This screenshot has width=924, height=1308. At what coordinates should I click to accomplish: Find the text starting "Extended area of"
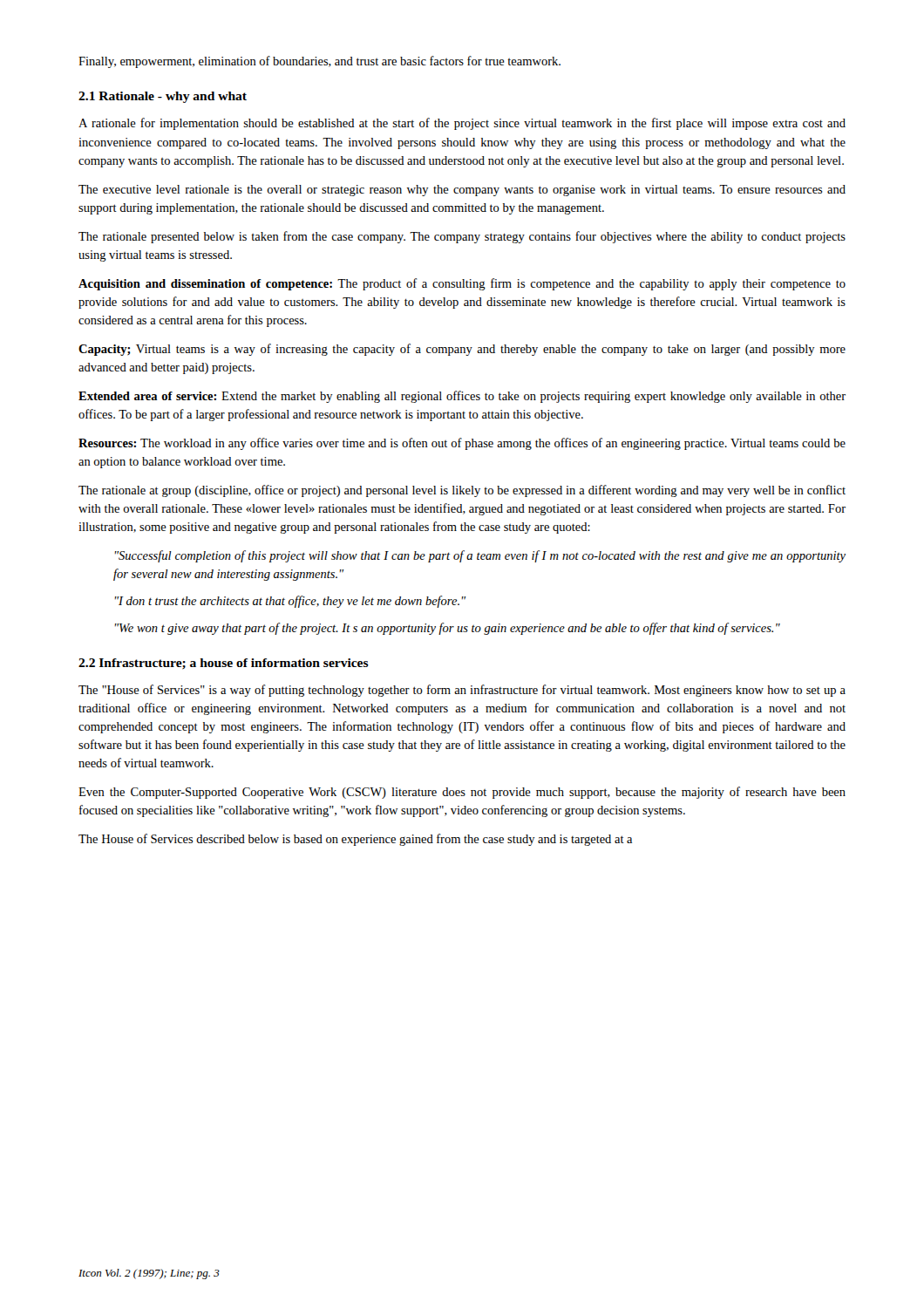pyautogui.click(x=462, y=405)
